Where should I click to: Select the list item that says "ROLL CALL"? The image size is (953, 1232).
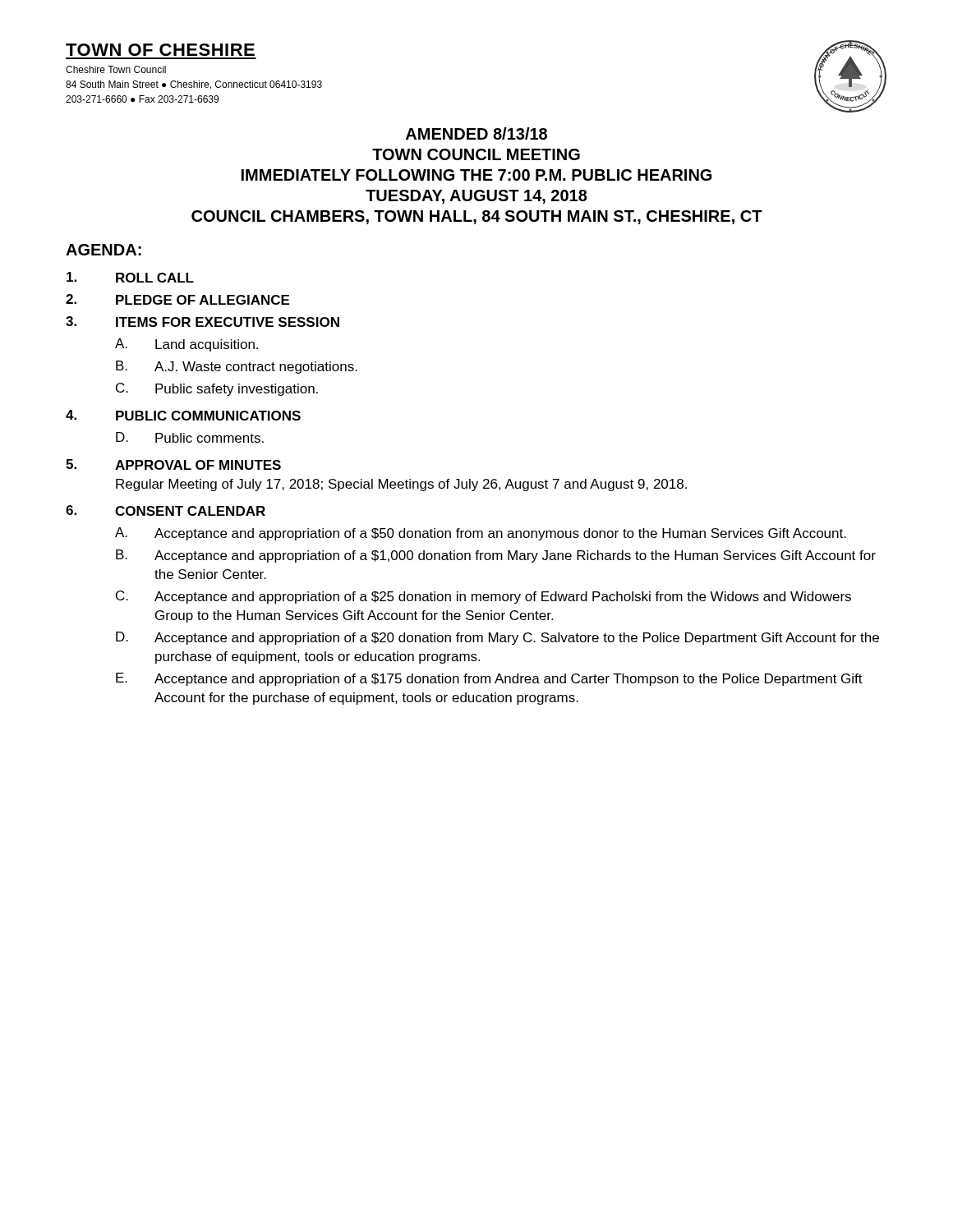click(130, 277)
